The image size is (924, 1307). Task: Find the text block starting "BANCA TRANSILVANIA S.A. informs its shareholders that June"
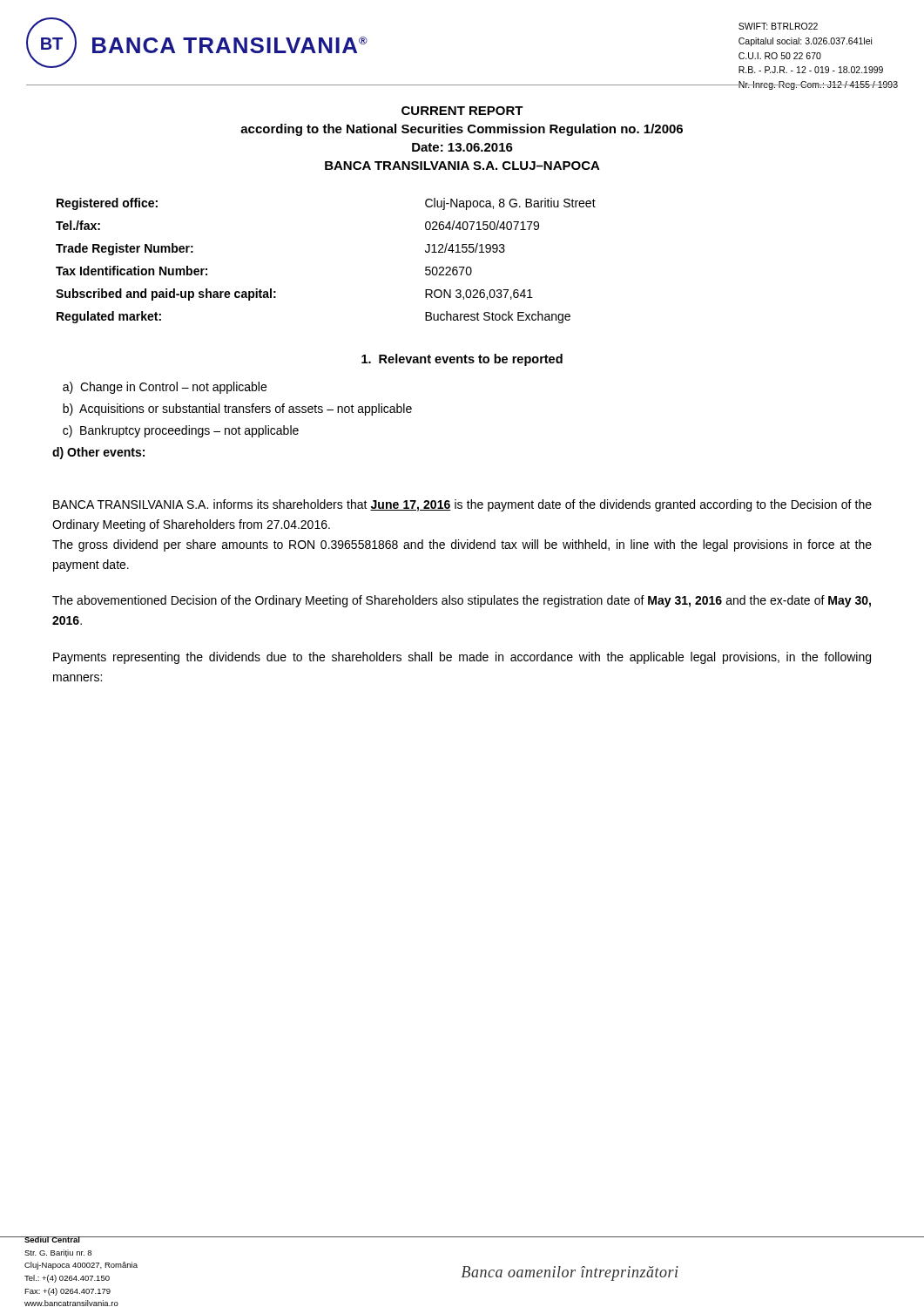462,535
